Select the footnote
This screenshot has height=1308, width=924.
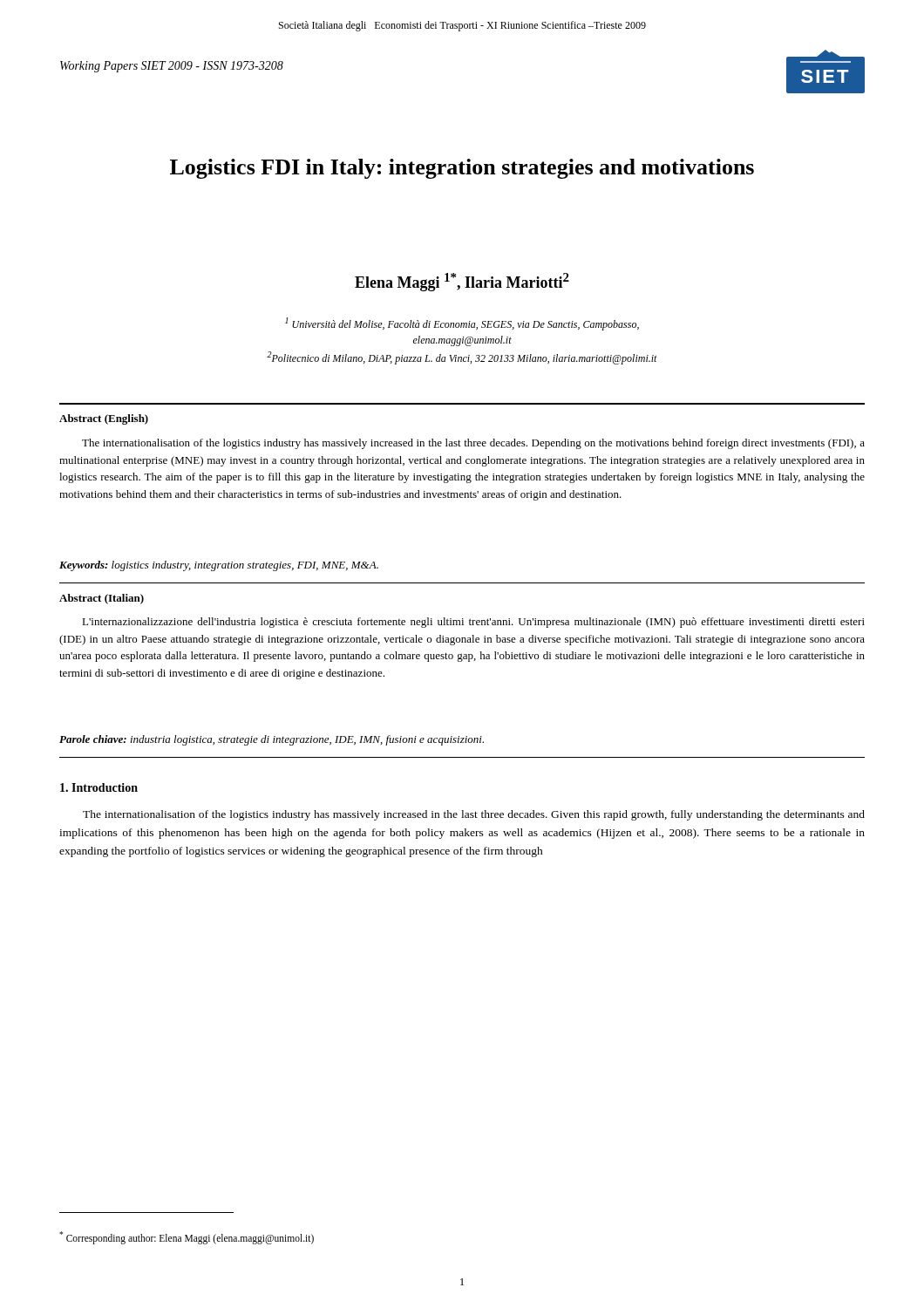(x=462, y=1236)
